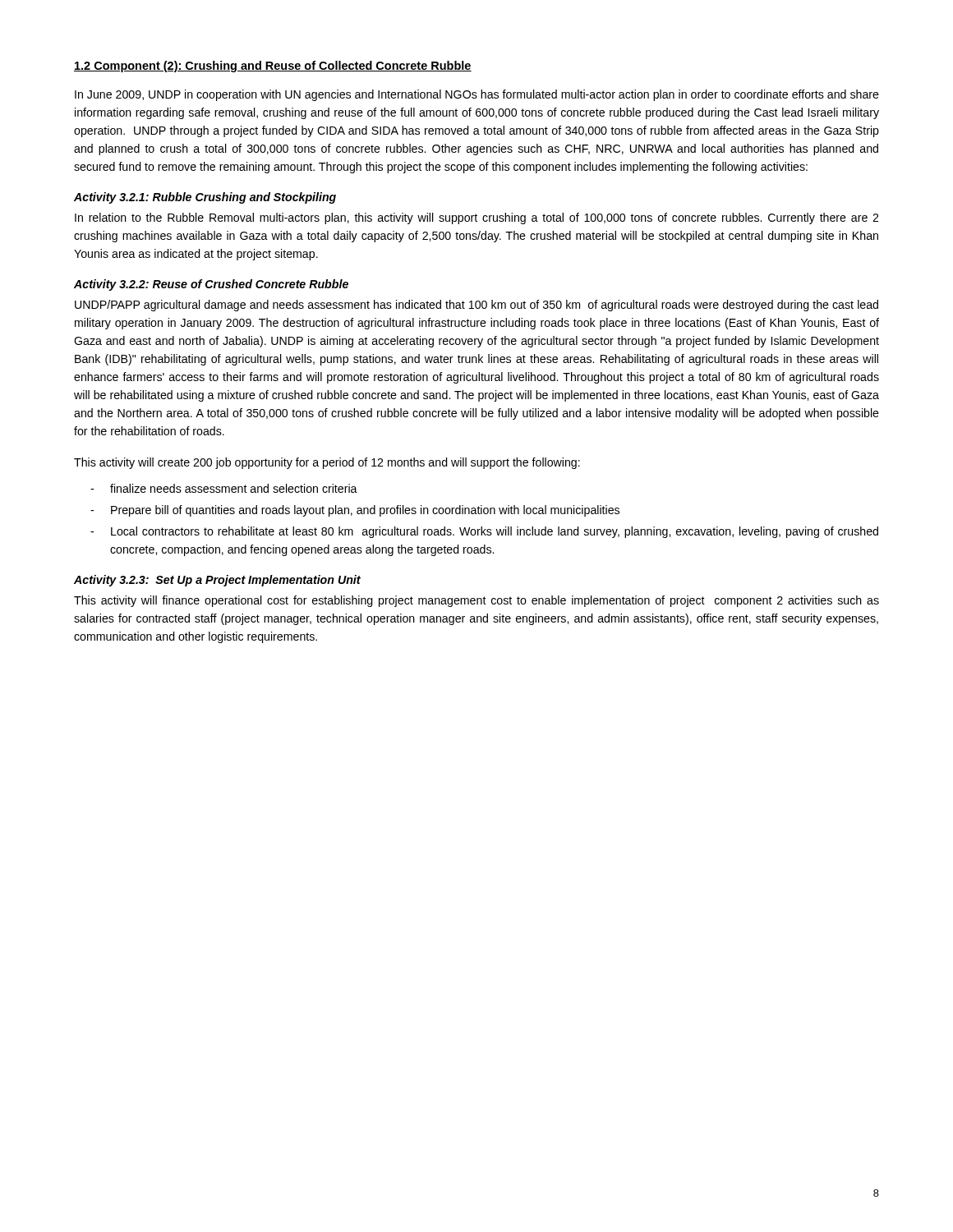Point to the block beginning "UNDP/PAPP agricultural damage and needs assessment has indicated"

click(476, 368)
